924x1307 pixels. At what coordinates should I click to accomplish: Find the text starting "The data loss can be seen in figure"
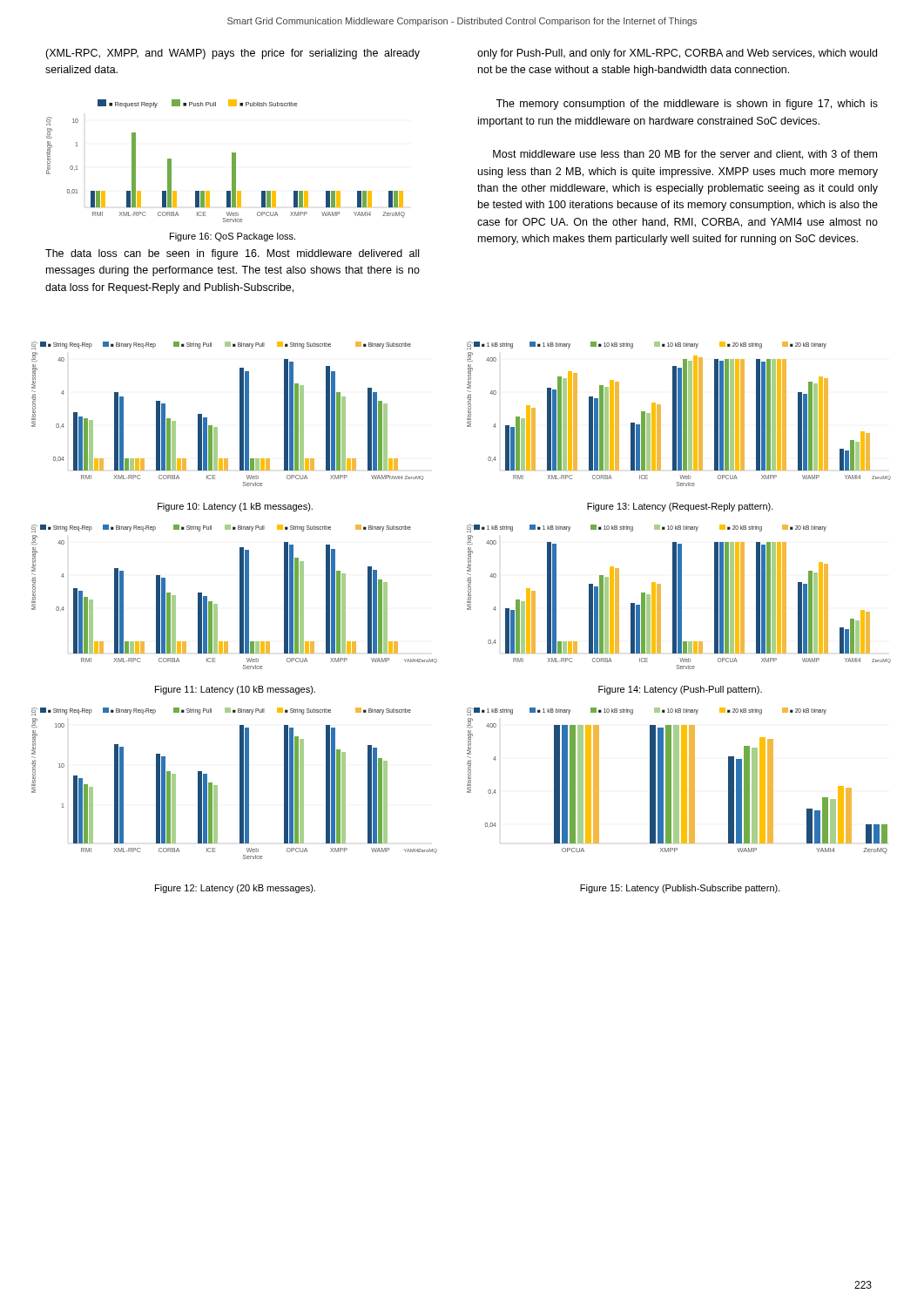(233, 270)
